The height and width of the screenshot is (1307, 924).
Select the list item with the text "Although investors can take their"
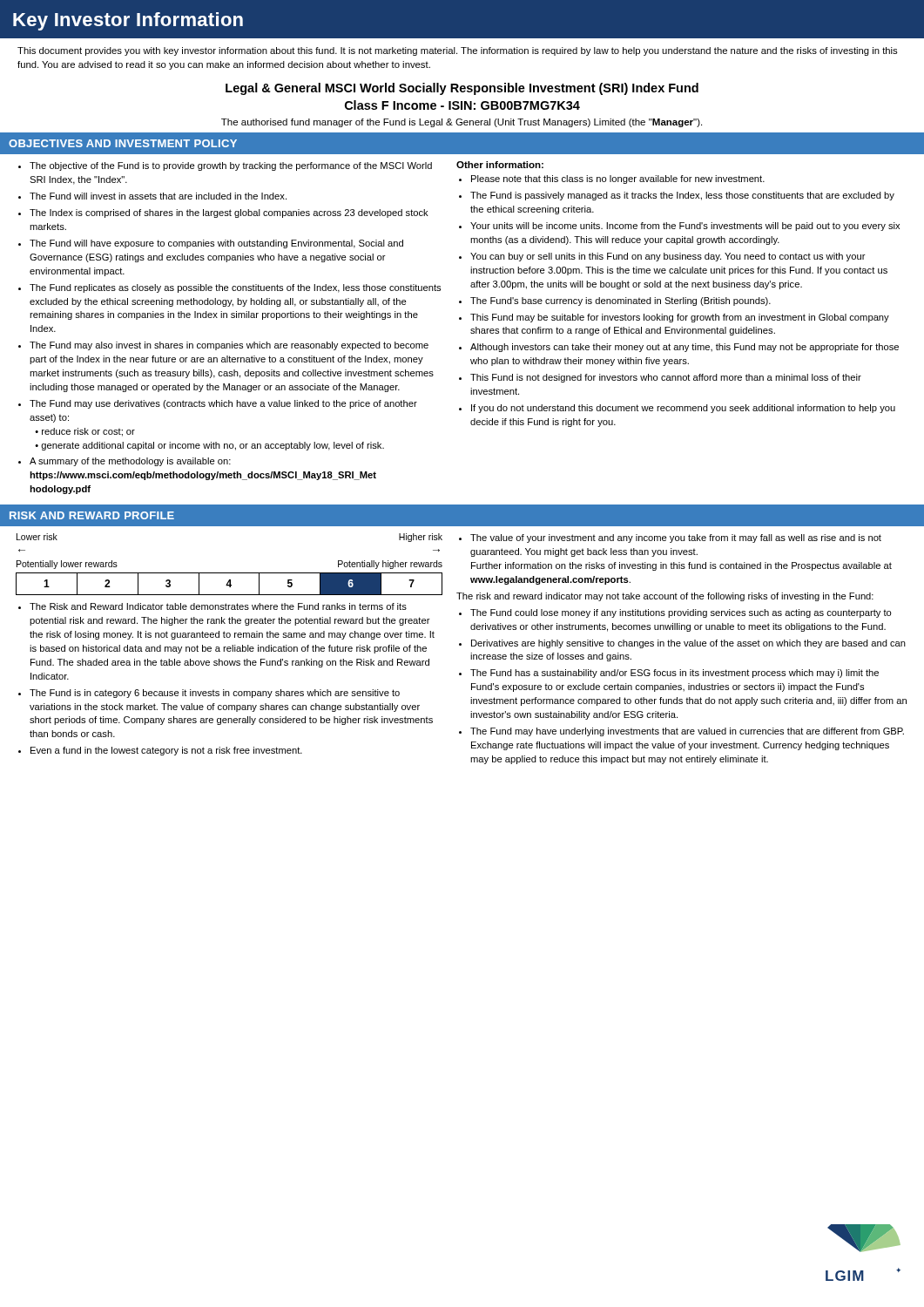point(685,354)
